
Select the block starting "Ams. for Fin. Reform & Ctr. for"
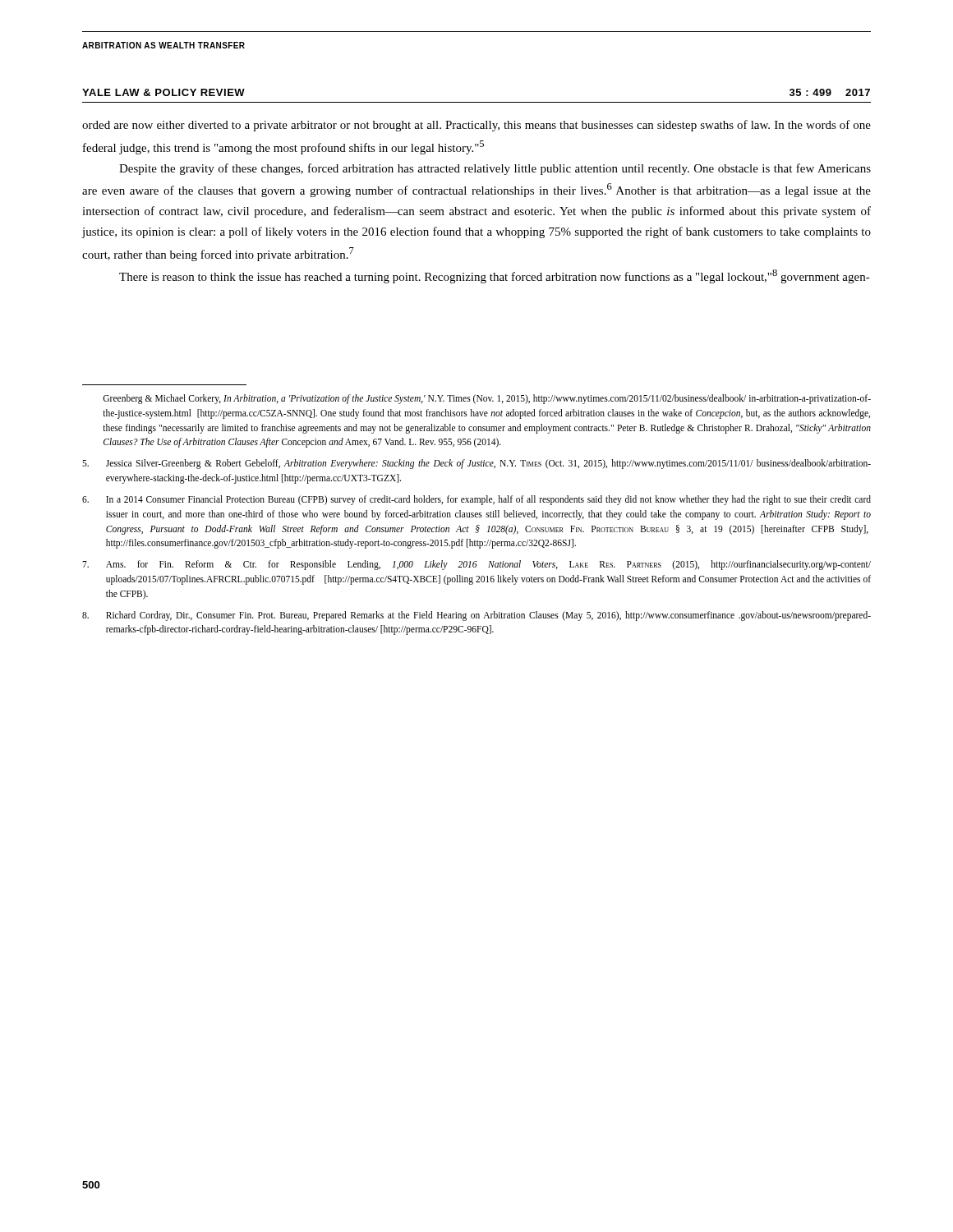(476, 580)
